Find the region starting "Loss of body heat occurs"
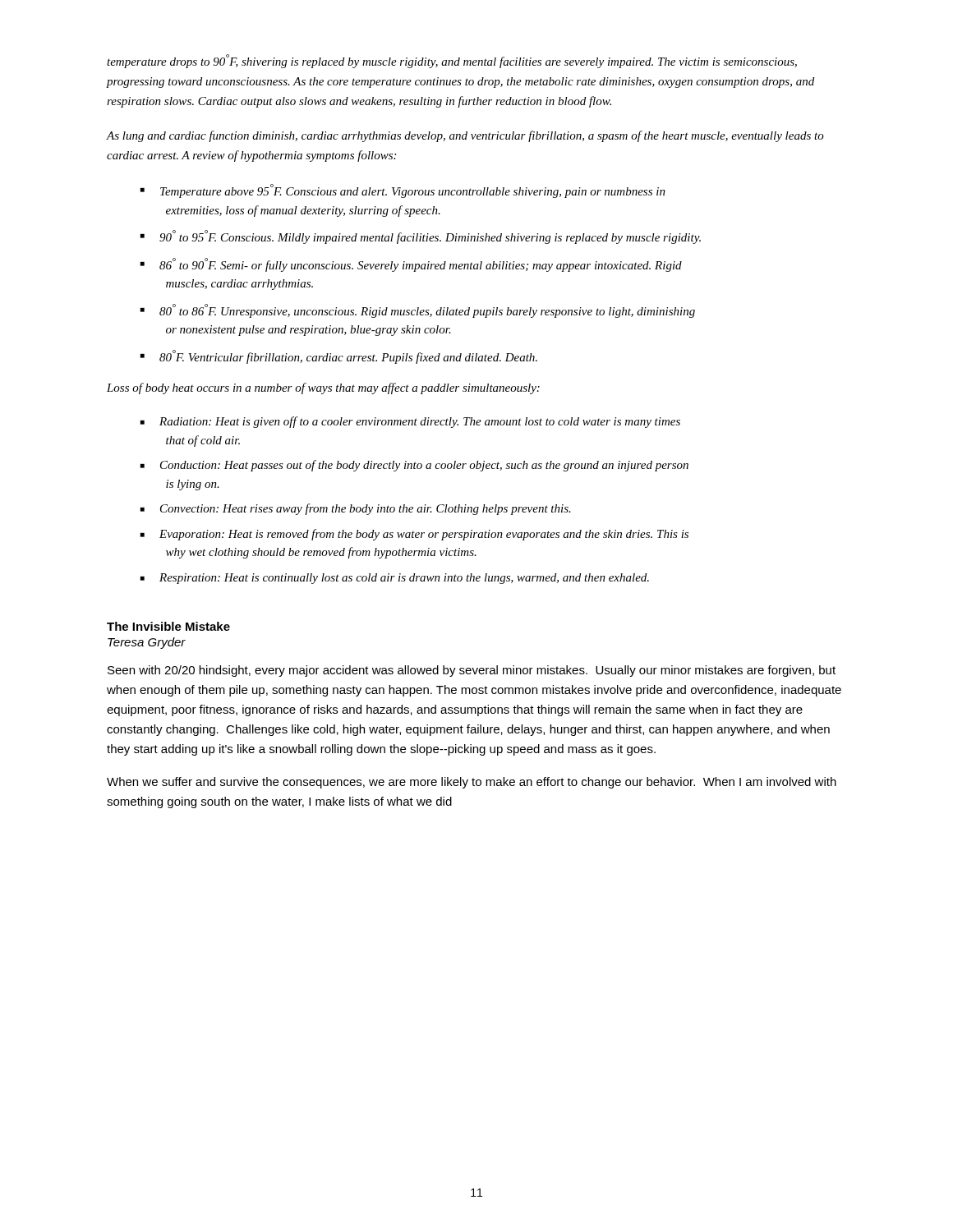The width and height of the screenshot is (953, 1232). pos(324,388)
